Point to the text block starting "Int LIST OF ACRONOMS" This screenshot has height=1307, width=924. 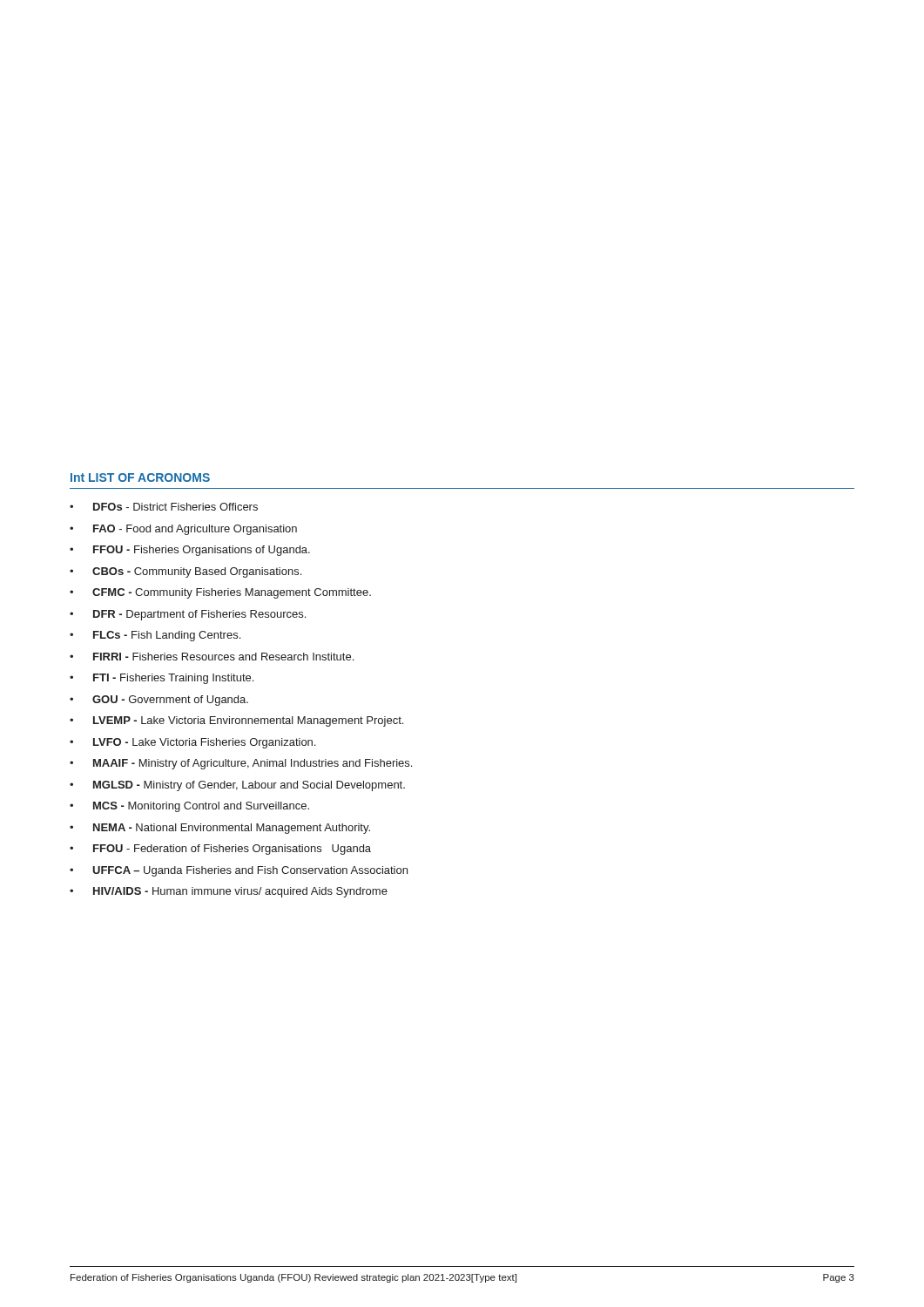(x=462, y=480)
